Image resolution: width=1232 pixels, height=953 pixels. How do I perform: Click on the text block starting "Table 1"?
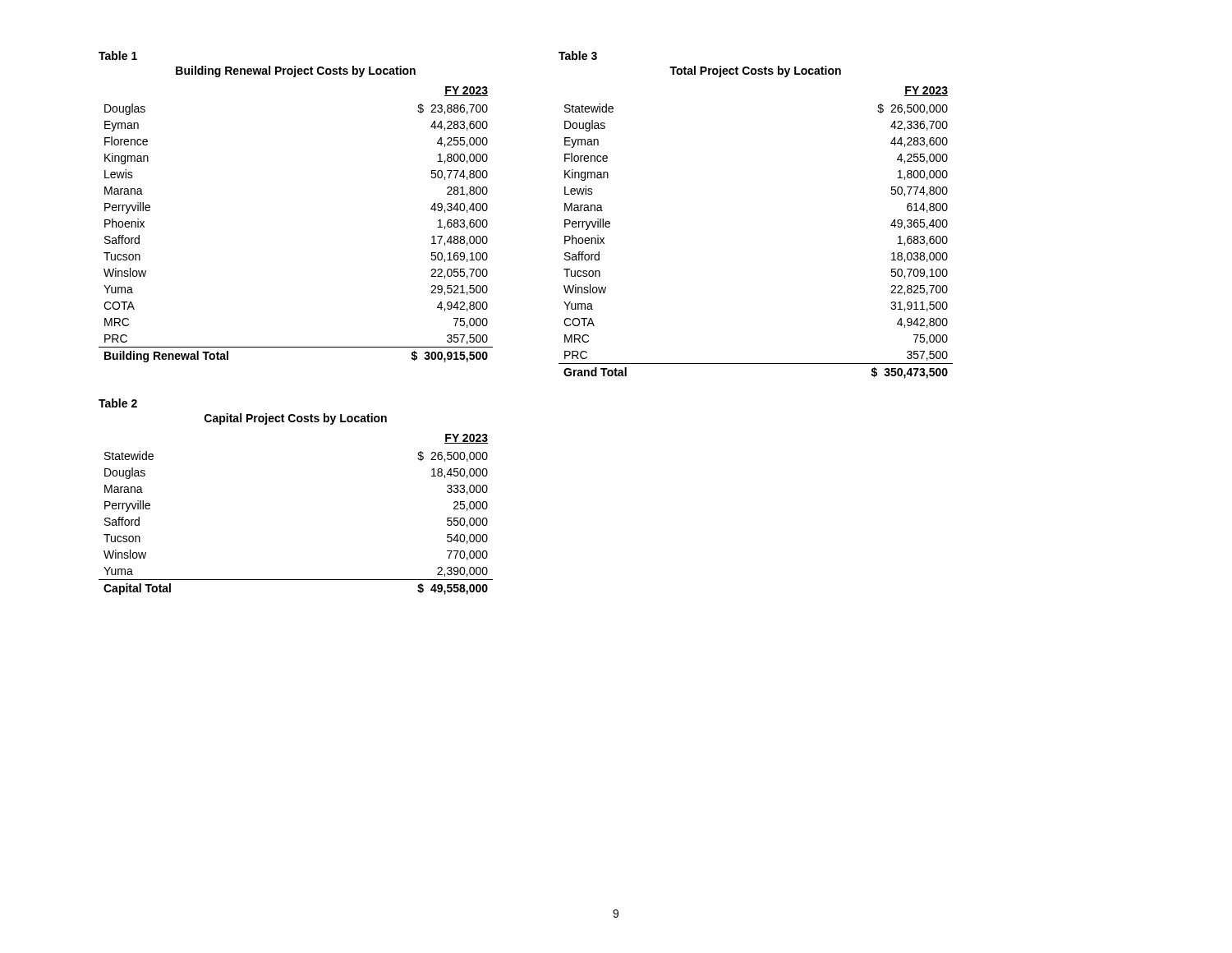click(118, 56)
